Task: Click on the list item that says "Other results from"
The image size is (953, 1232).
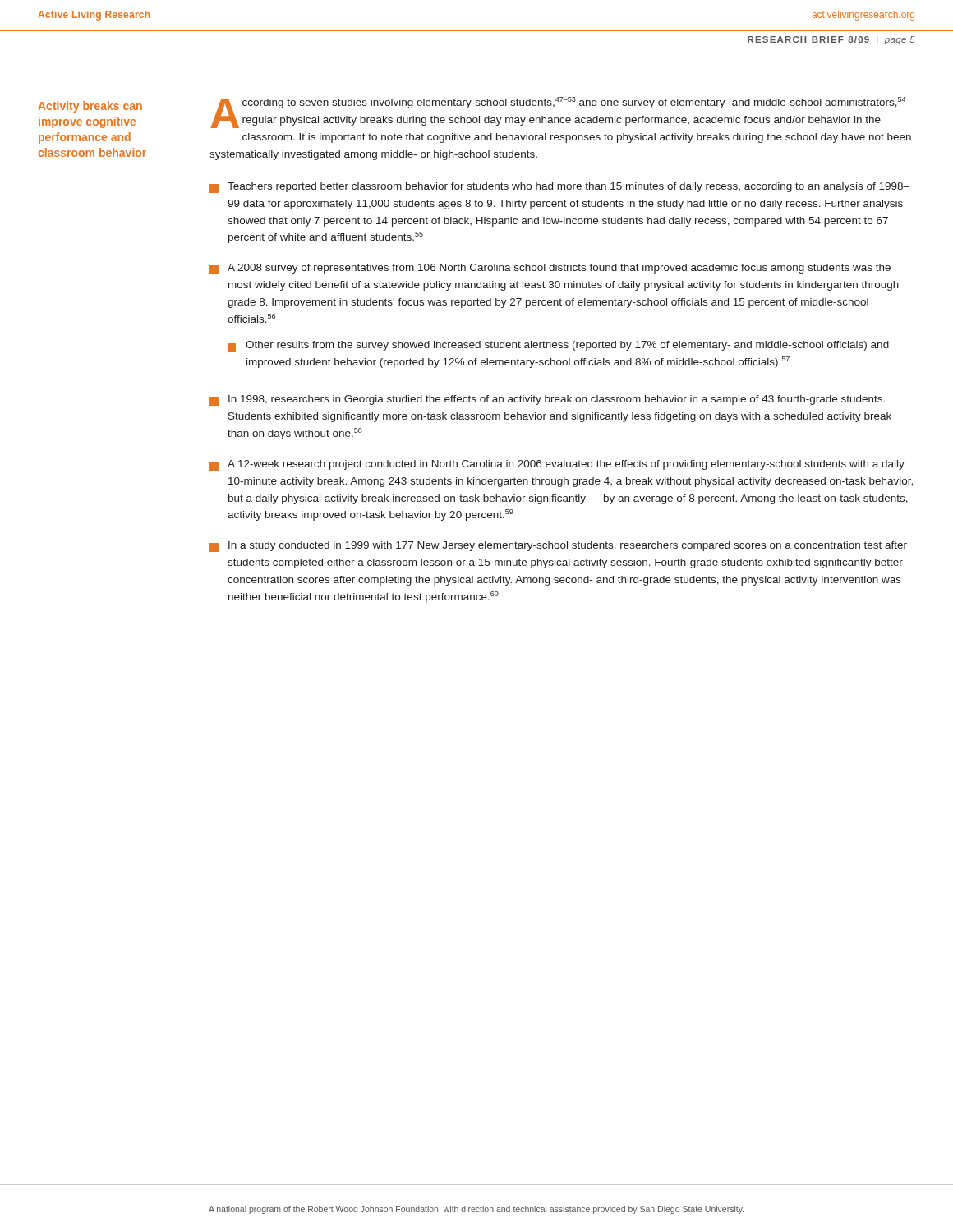Action: click(571, 354)
